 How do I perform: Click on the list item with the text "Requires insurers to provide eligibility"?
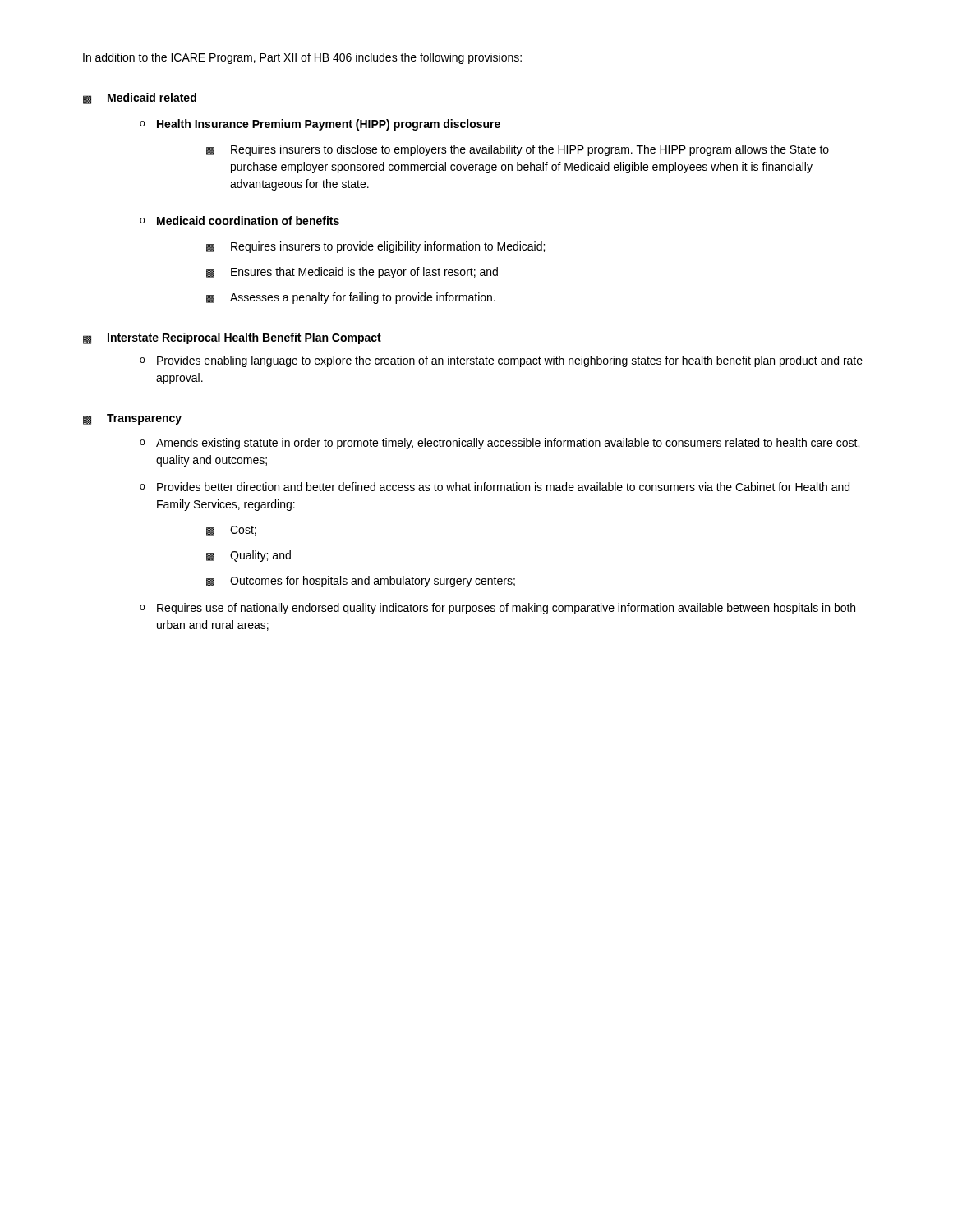point(388,246)
